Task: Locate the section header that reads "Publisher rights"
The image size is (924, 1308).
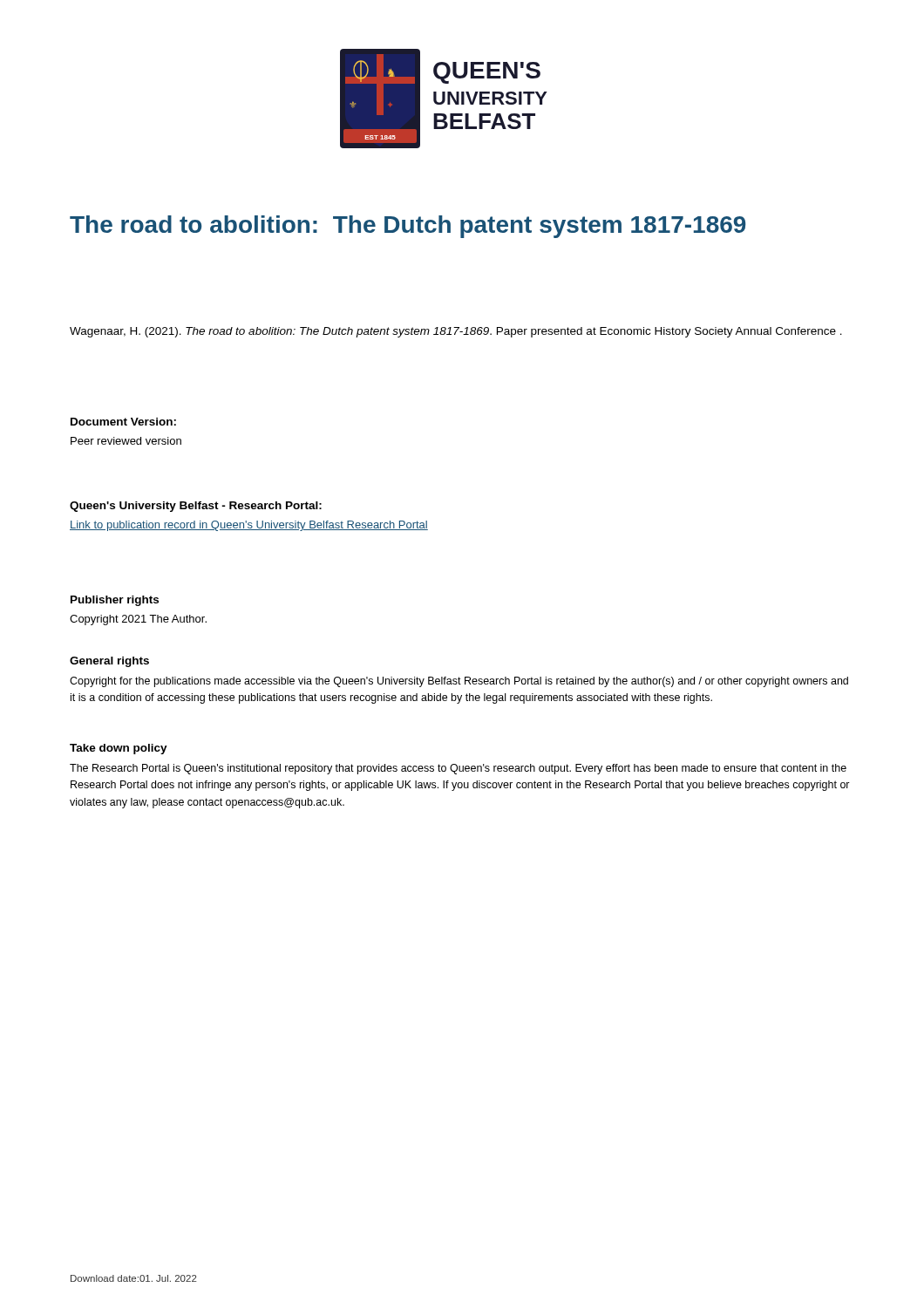Action: (x=115, y=599)
